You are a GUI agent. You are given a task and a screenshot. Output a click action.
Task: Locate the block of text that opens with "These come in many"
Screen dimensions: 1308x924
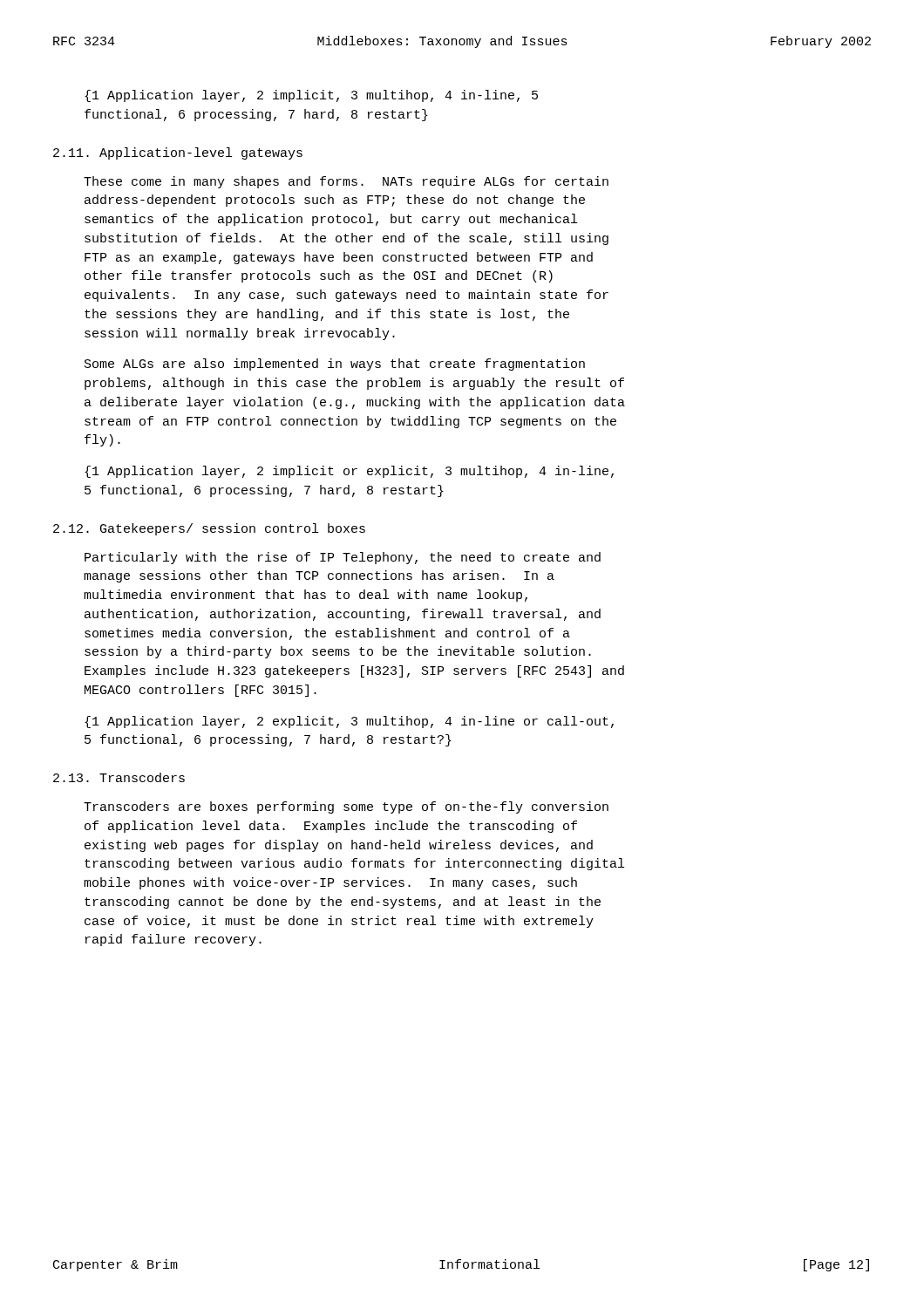347,258
